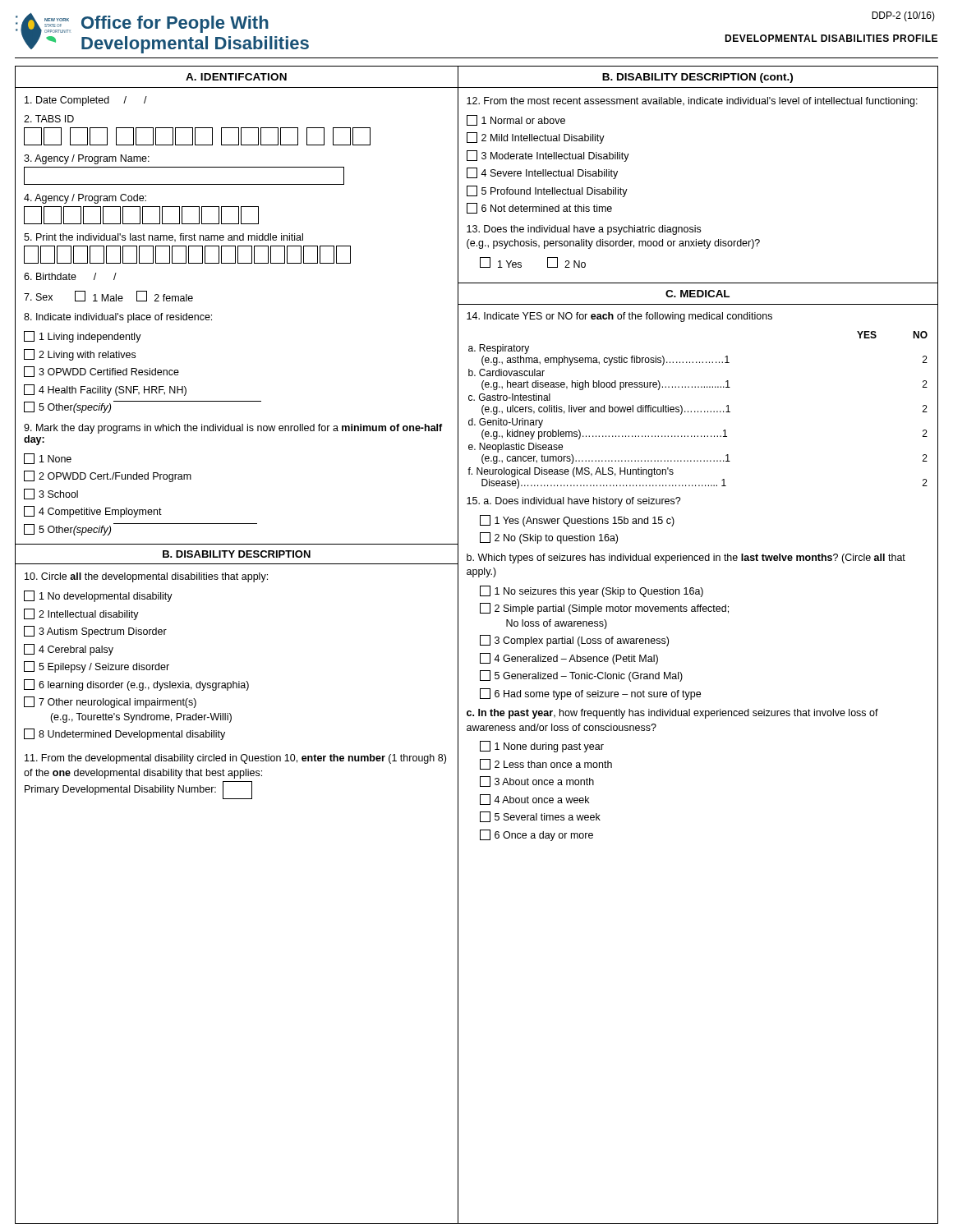Where is the passage that starts "7 Other neurological"?
This screenshot has width=953, height=1232.
pyautogui.click(x=128, y=710)
